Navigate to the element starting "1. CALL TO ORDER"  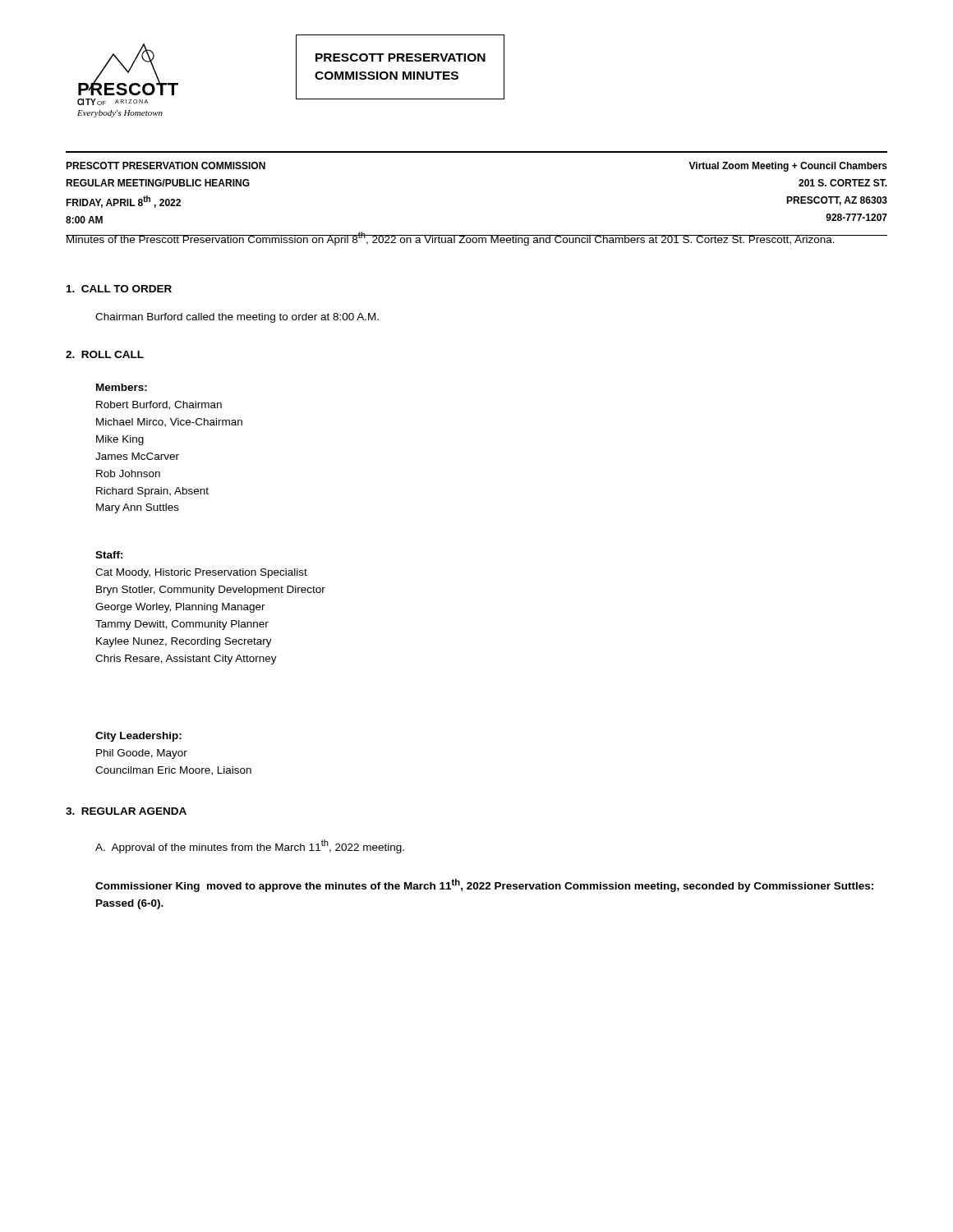[x=119, y=289]
